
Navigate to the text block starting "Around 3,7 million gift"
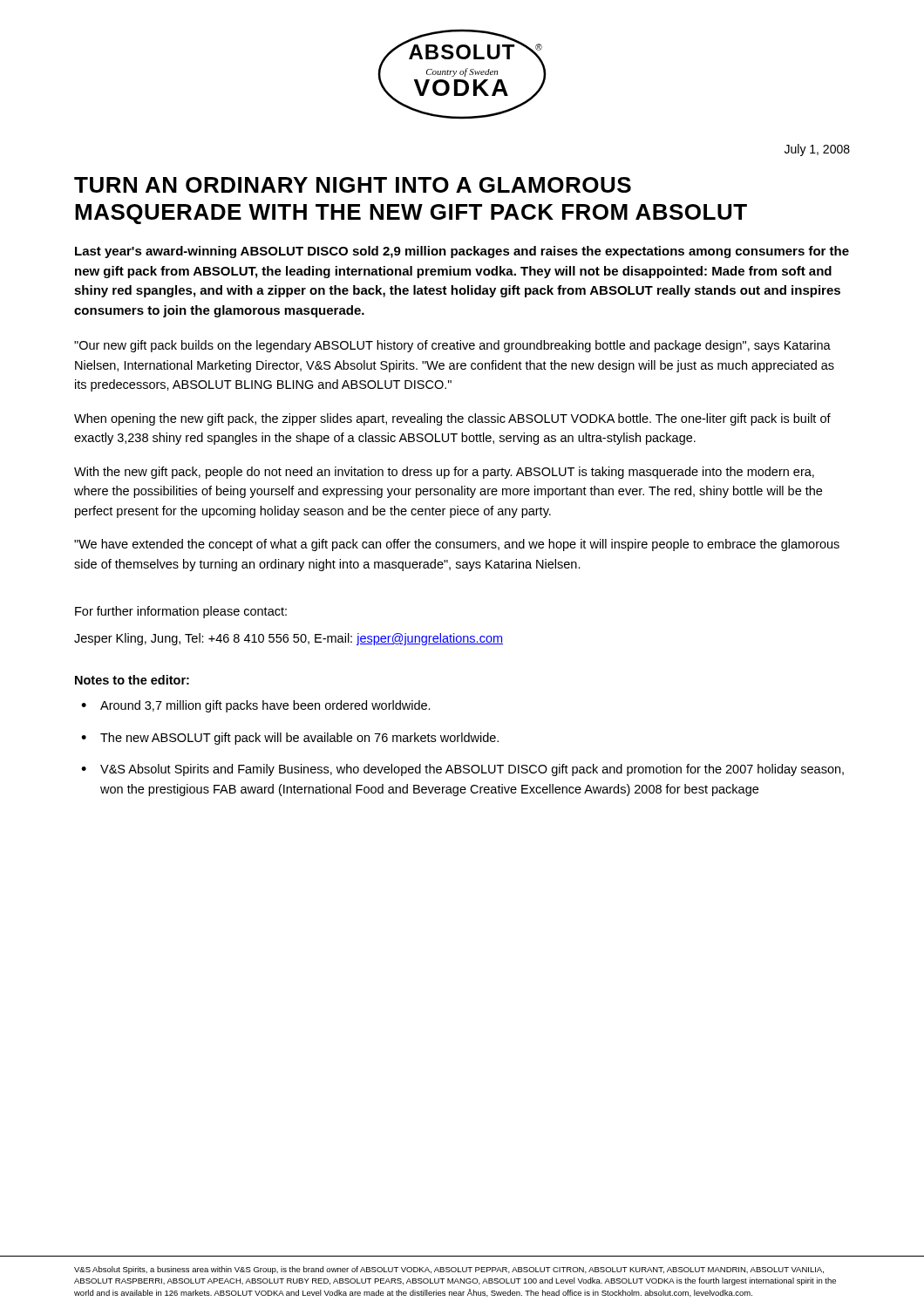click(x=266, y=706)
